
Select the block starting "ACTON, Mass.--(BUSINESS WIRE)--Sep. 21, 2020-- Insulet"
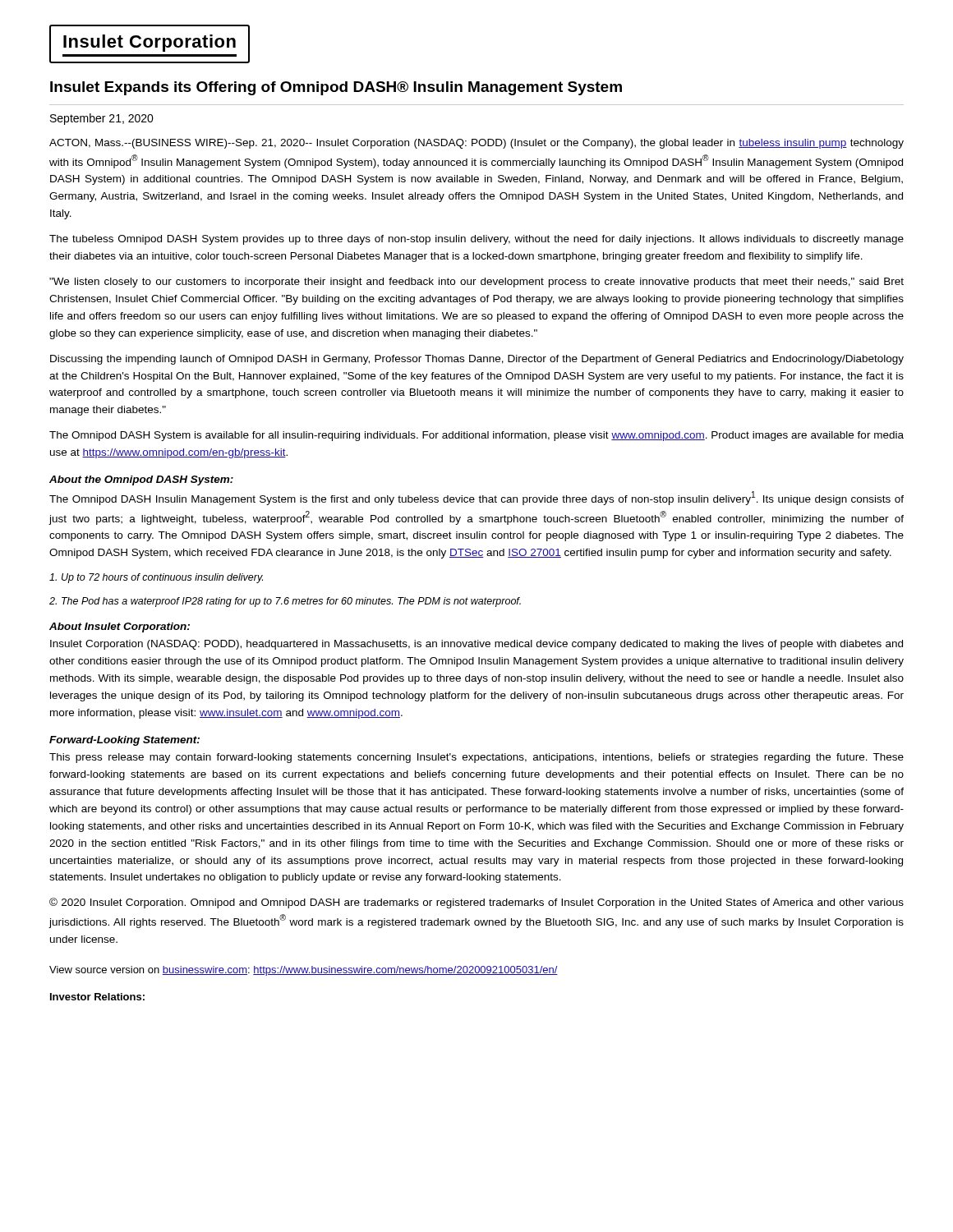pos(476,179)
